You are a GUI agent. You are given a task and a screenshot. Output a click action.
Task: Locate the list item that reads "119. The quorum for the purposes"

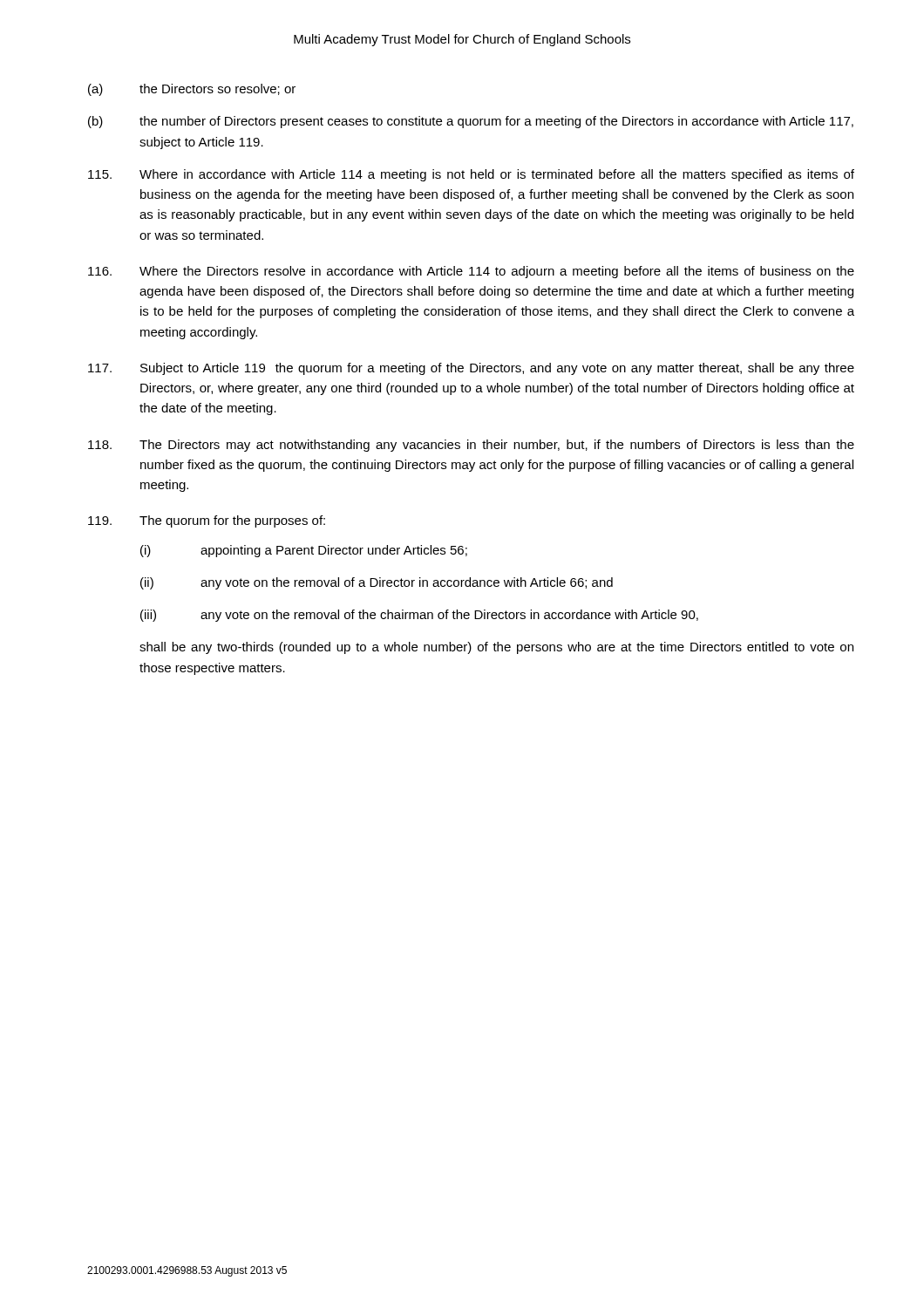(207, 521)
